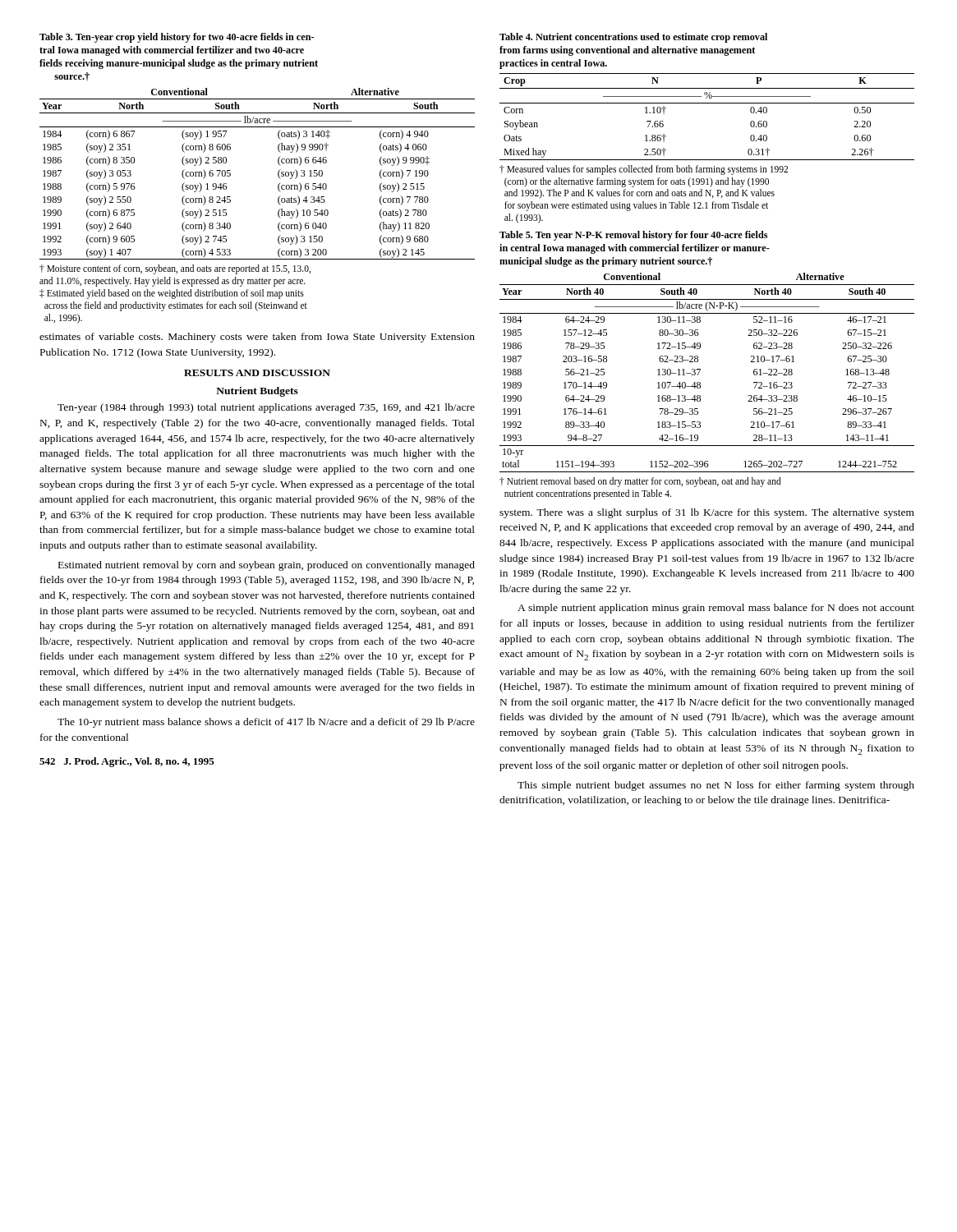Select the section header containing "RESULTS AND DISCUSSION"

click(257, 373)
